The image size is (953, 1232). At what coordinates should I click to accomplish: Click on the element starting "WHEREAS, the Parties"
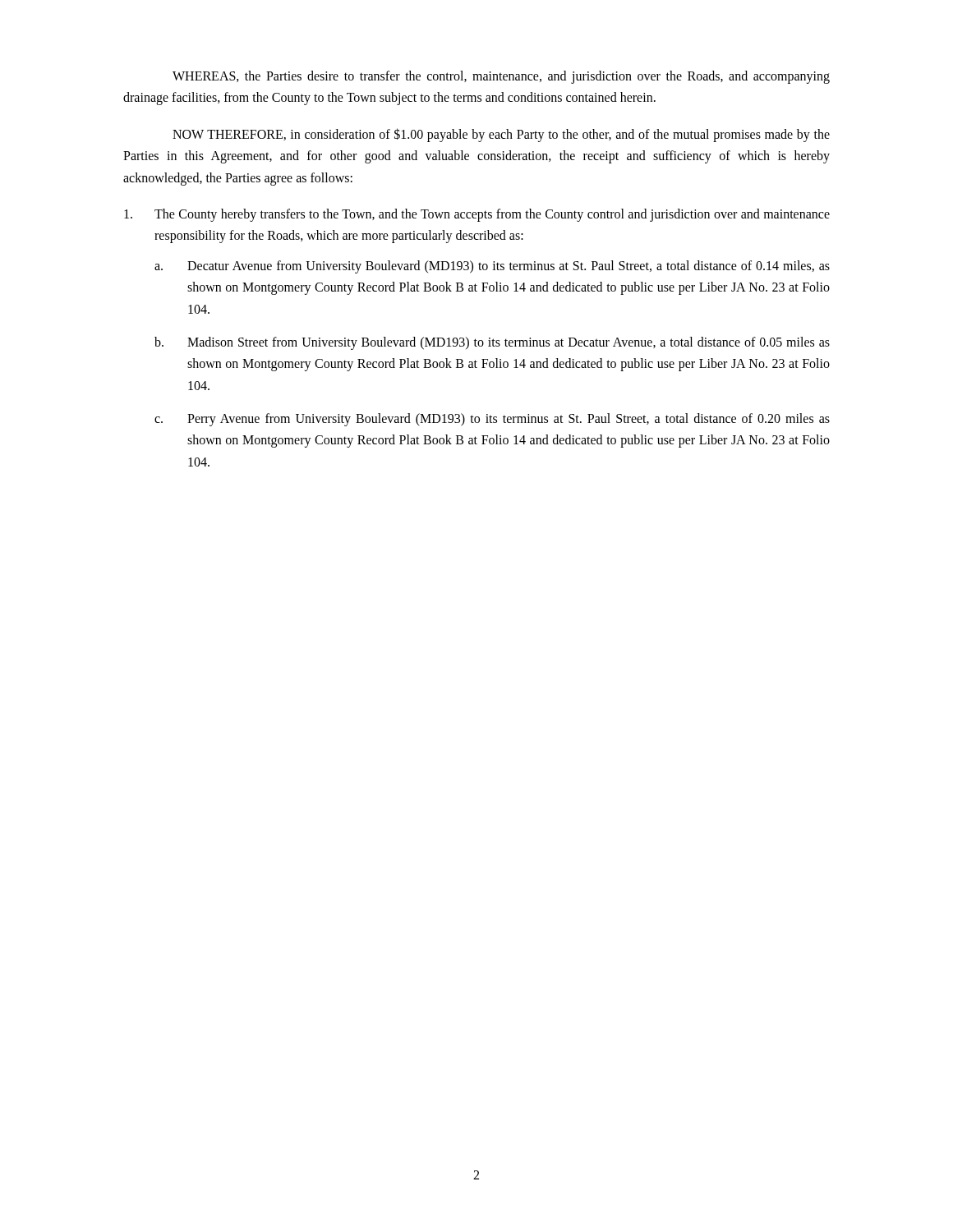point(476,87)
